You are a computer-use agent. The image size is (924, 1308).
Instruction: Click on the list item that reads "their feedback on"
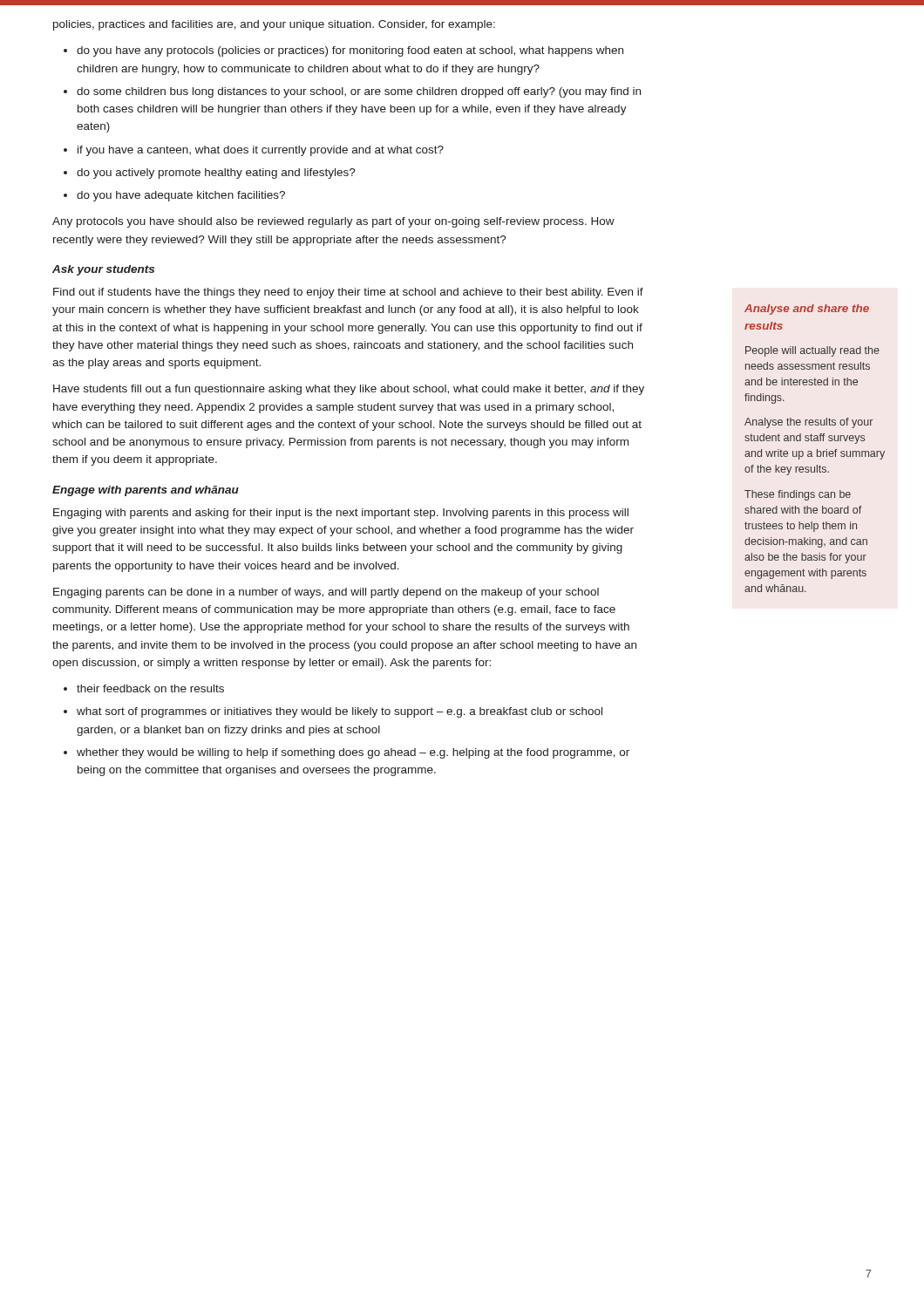coord(151,688)
